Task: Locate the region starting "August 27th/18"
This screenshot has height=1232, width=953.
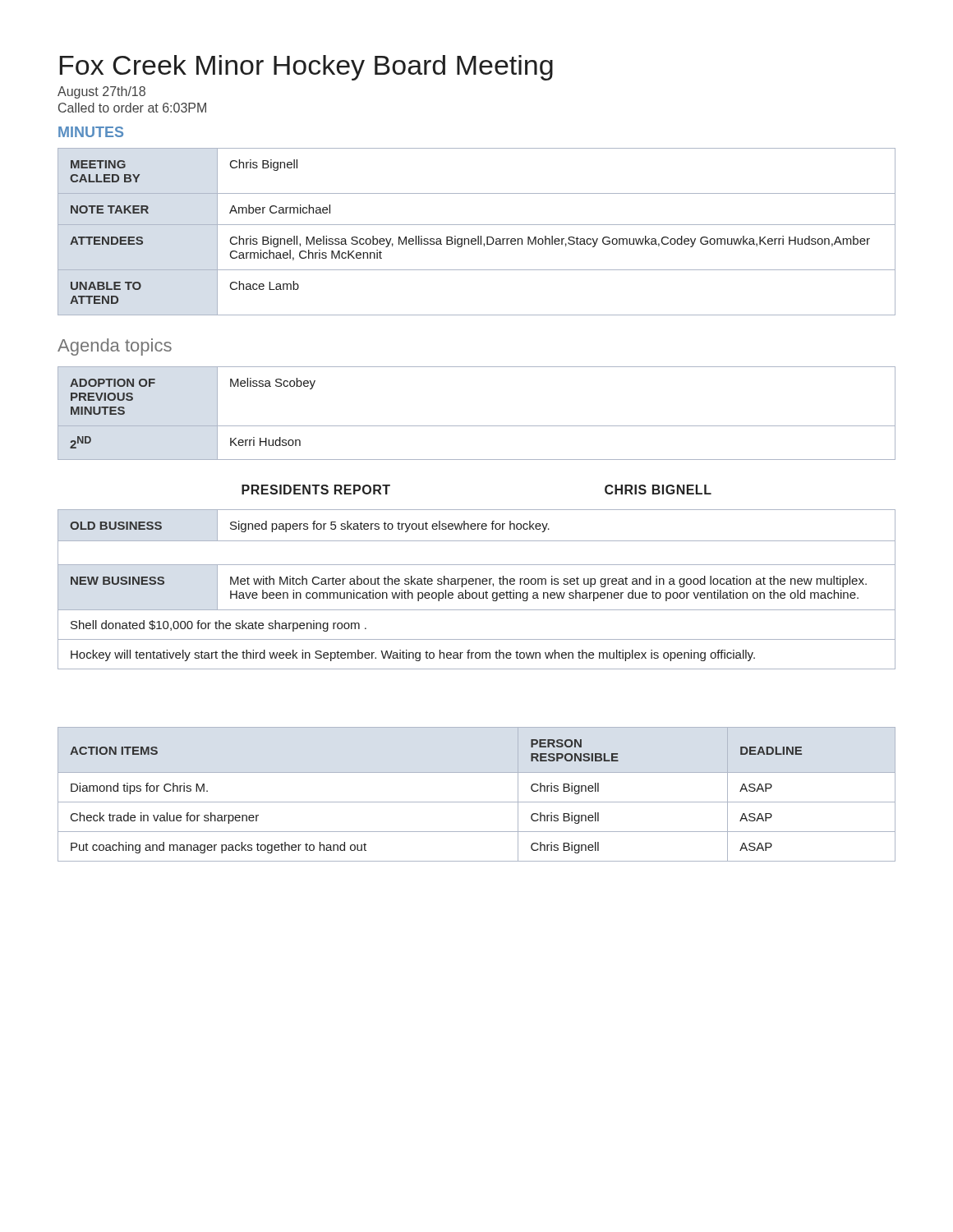Action: (x=102, y=92)
